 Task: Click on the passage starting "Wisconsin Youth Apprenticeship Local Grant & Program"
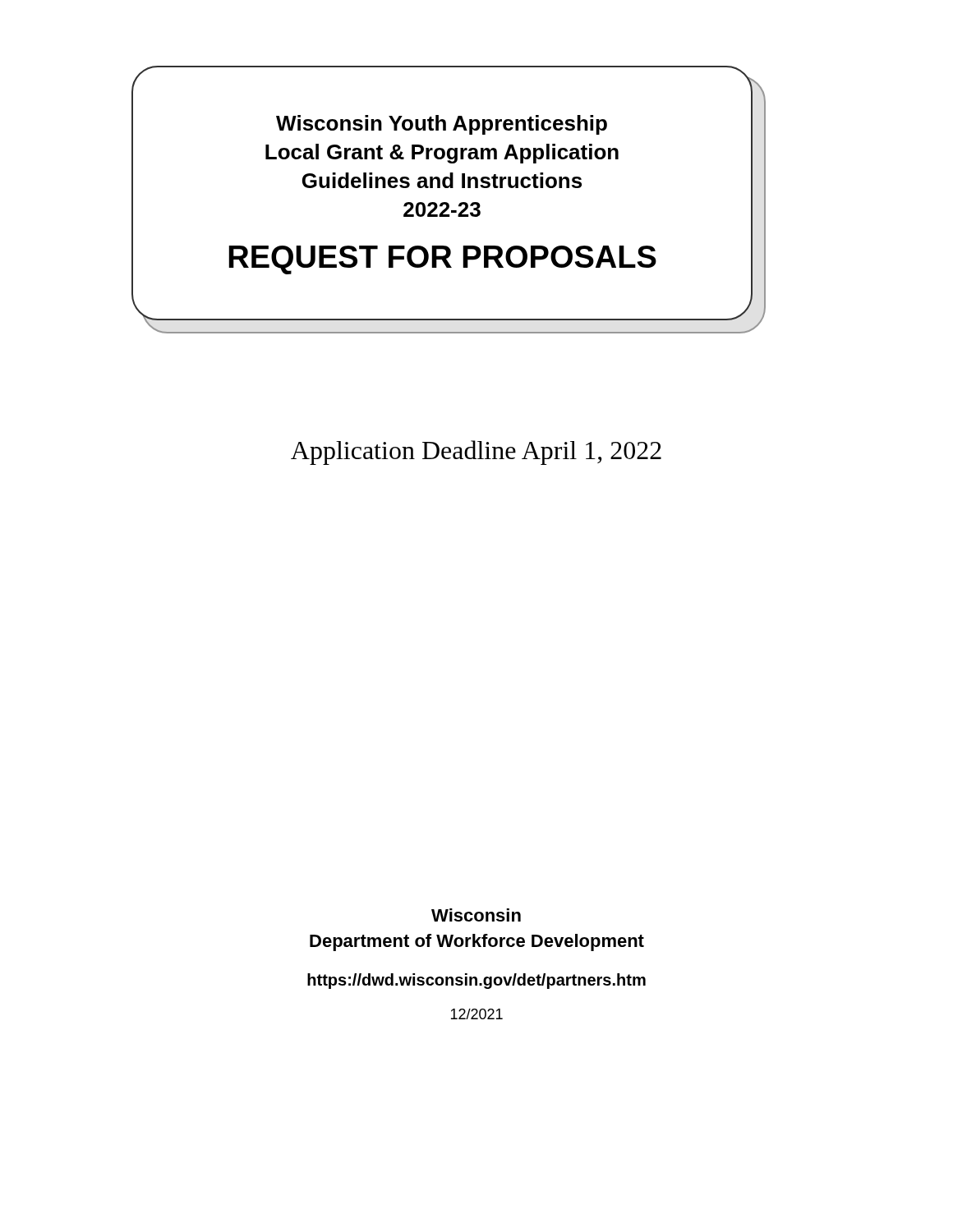pos(449,200)
